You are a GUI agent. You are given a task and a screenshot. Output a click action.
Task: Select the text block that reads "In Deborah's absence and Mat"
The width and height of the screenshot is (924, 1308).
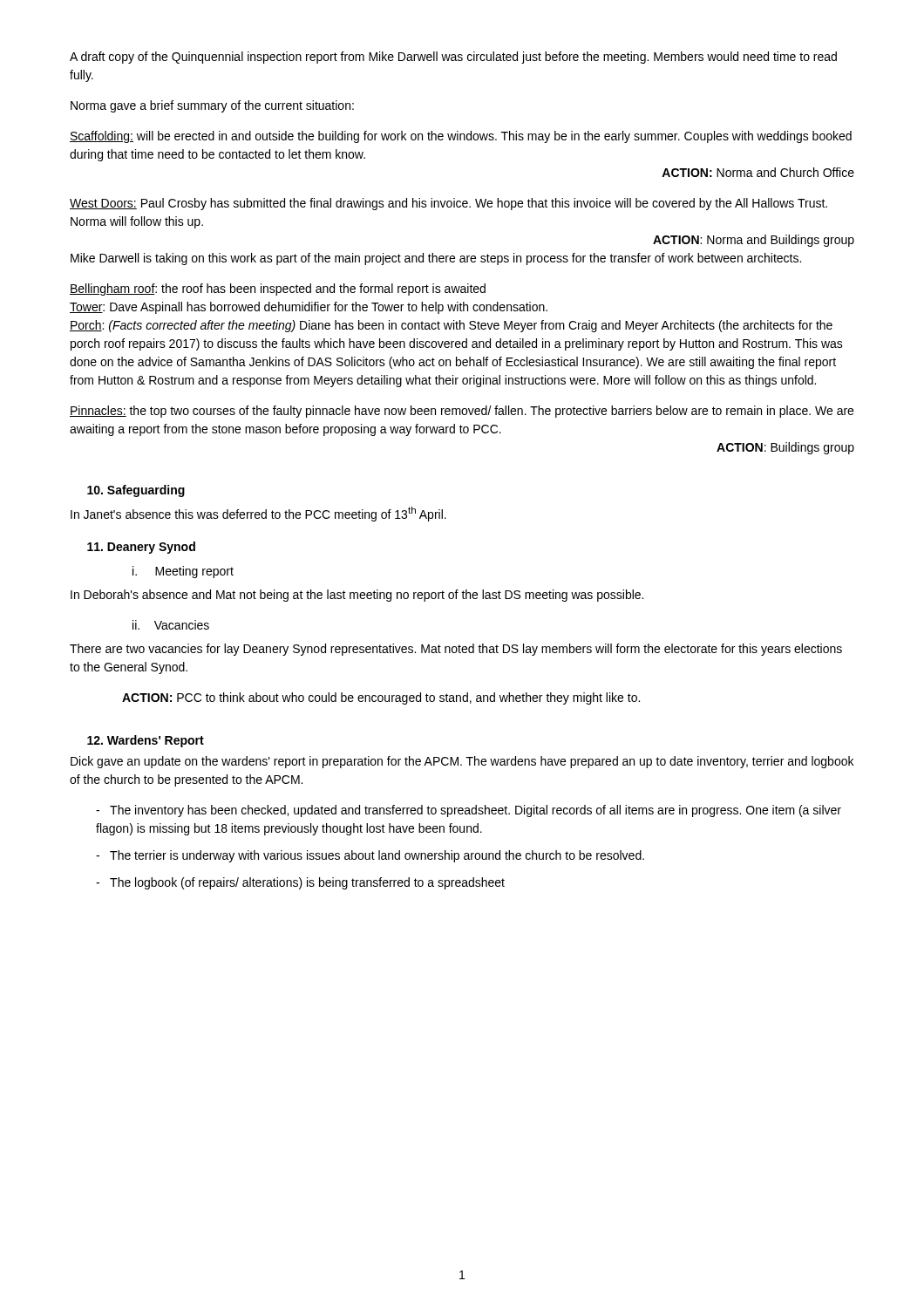[357, 594]
